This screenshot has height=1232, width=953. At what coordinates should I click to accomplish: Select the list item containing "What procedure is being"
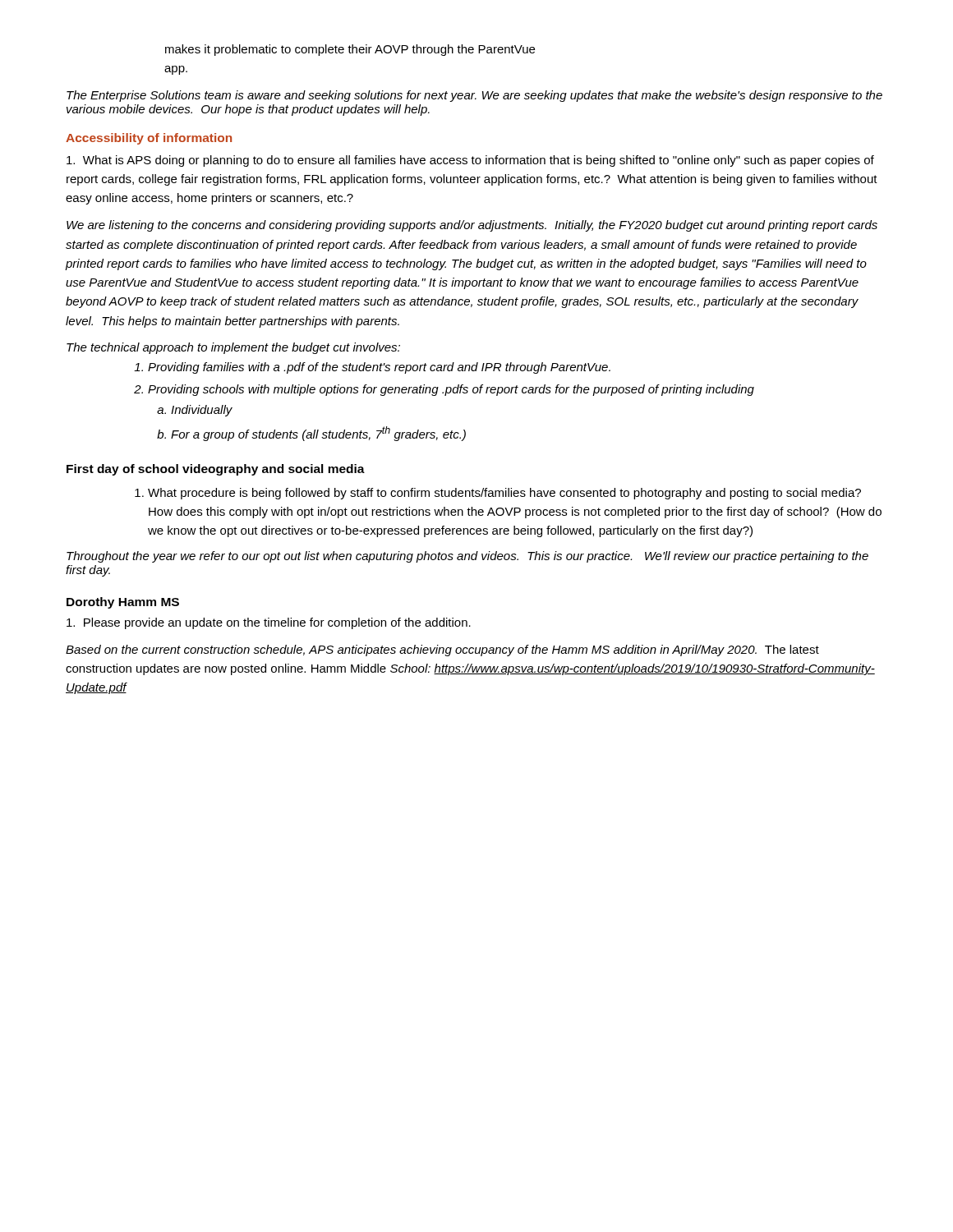pyautogui.click(x=509, y=511)
